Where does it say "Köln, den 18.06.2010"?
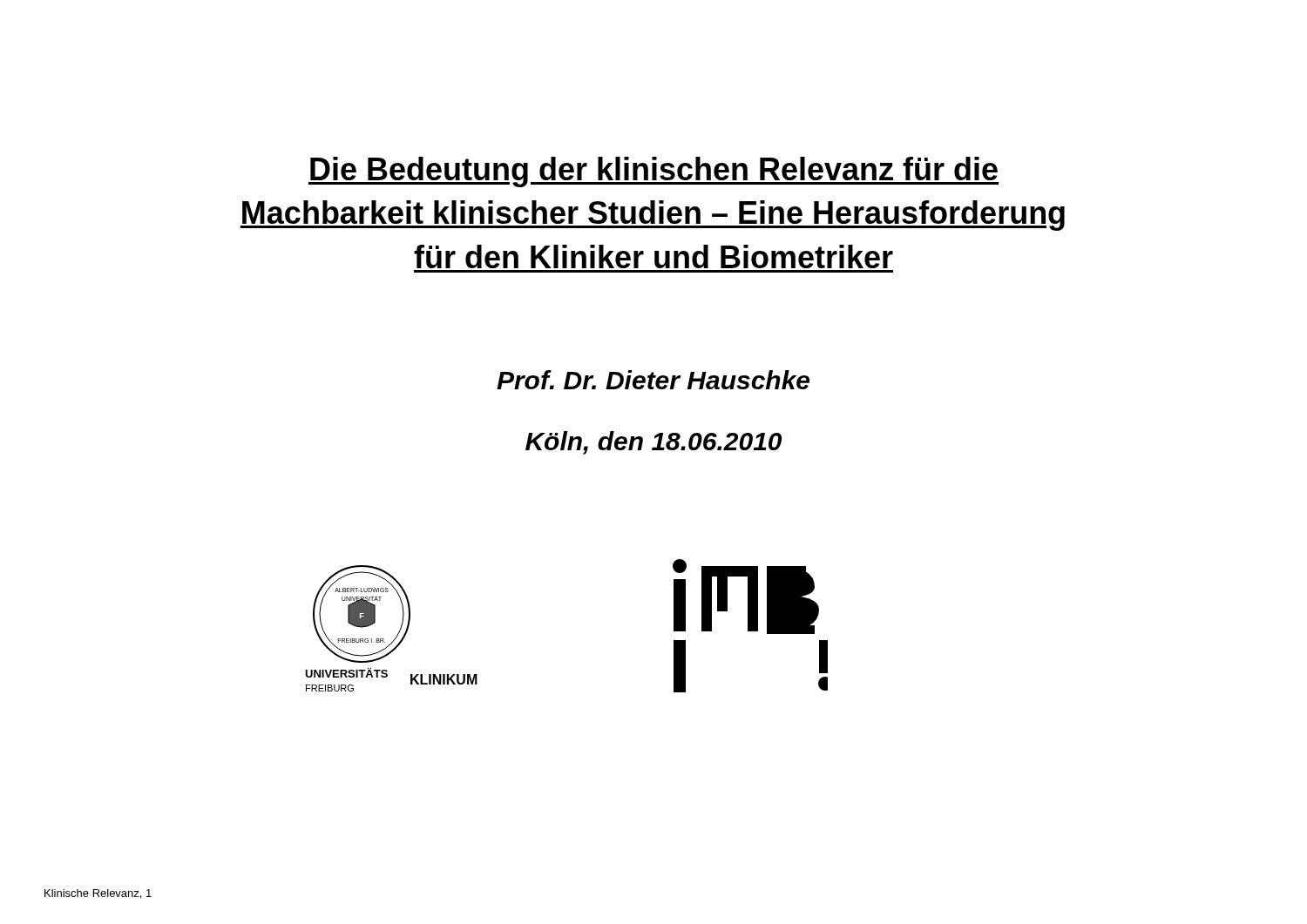 (654, 441)
